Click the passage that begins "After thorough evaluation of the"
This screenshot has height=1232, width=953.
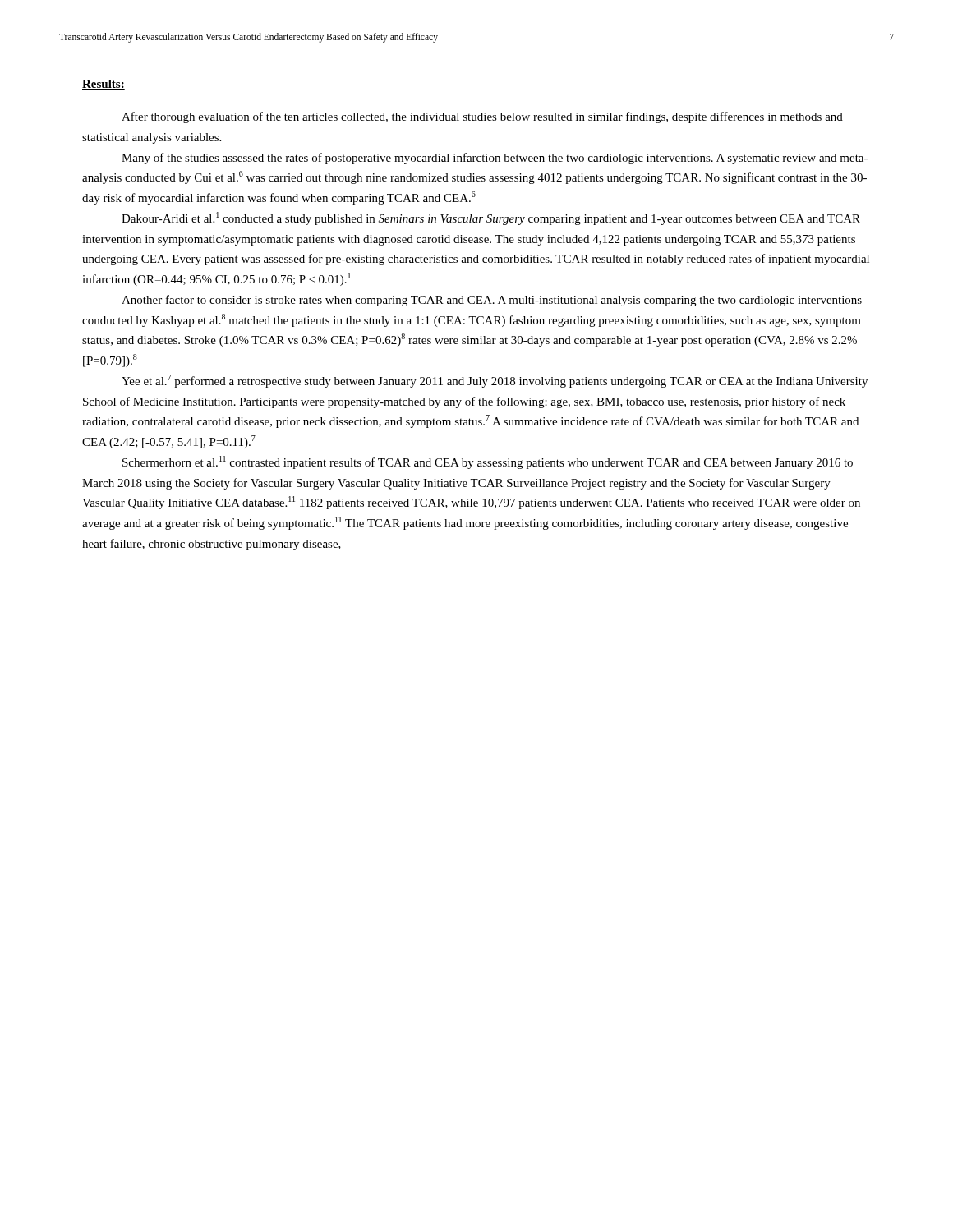462,127
